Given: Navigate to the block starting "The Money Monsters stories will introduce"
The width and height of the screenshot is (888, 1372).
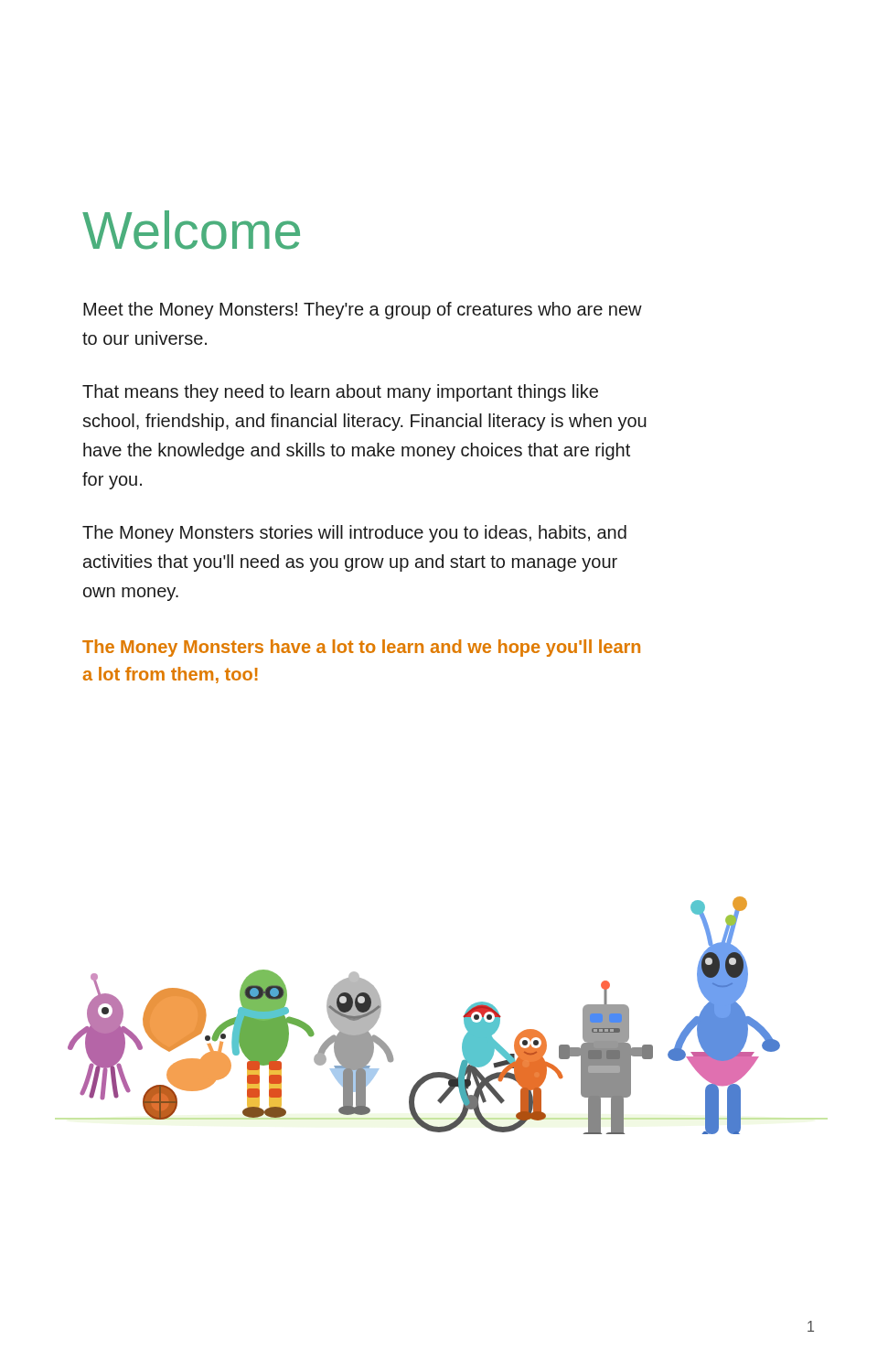Looking at the screenshot, I should coord(366,561).
